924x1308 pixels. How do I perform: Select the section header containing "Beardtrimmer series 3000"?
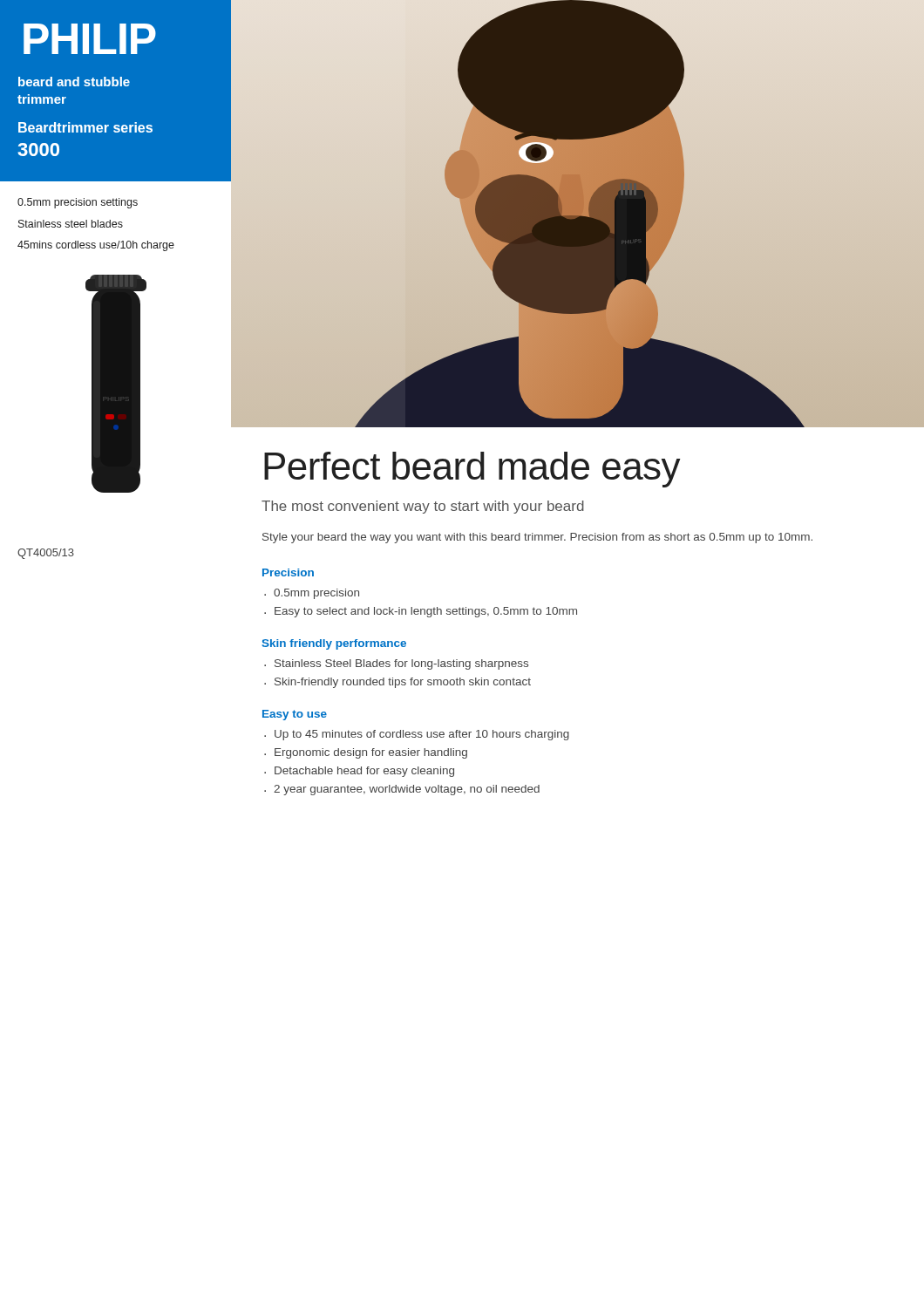[x=116, y=141]
